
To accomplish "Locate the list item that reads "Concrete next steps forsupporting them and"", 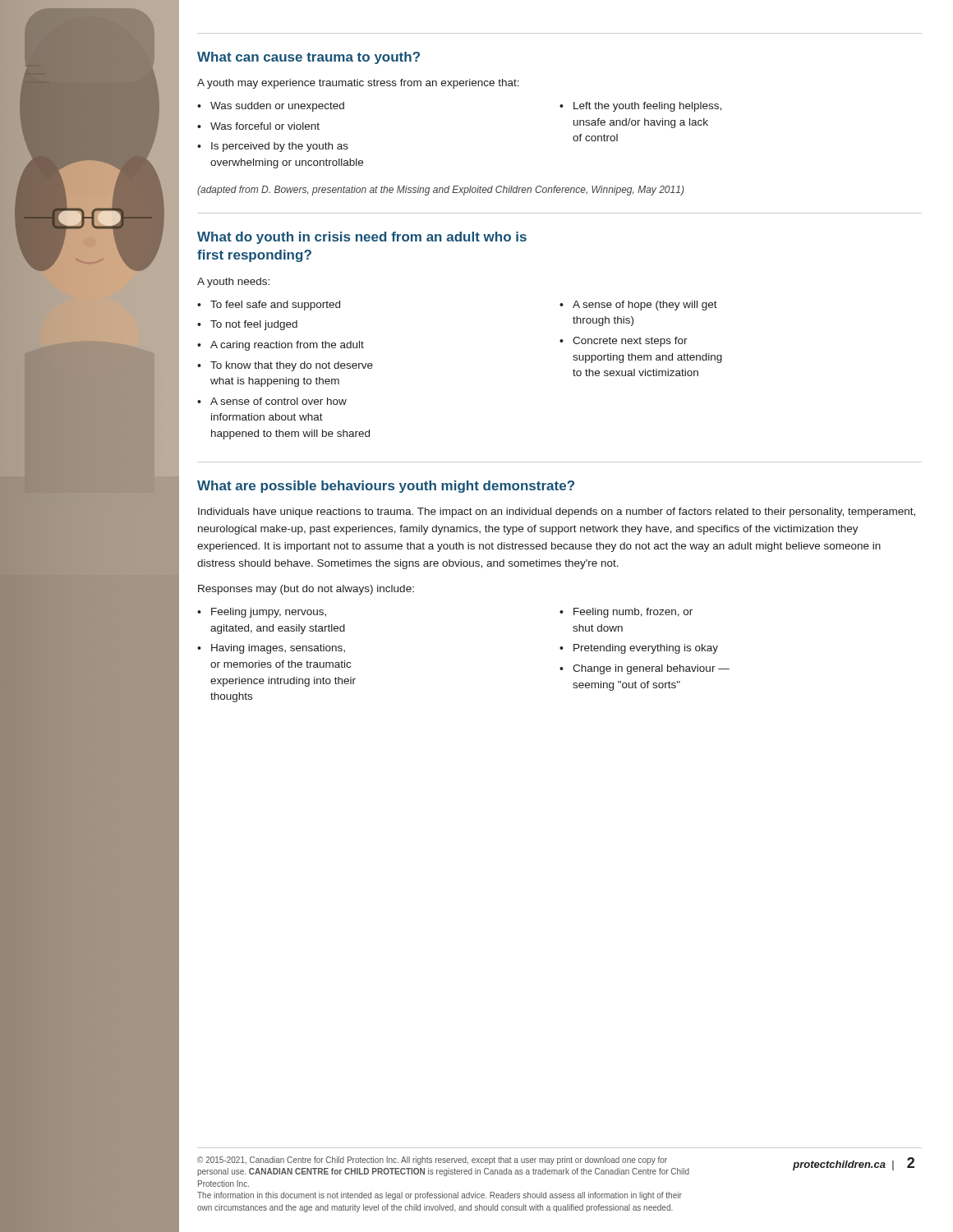I will pyautogui.click(x=648, y=356).
